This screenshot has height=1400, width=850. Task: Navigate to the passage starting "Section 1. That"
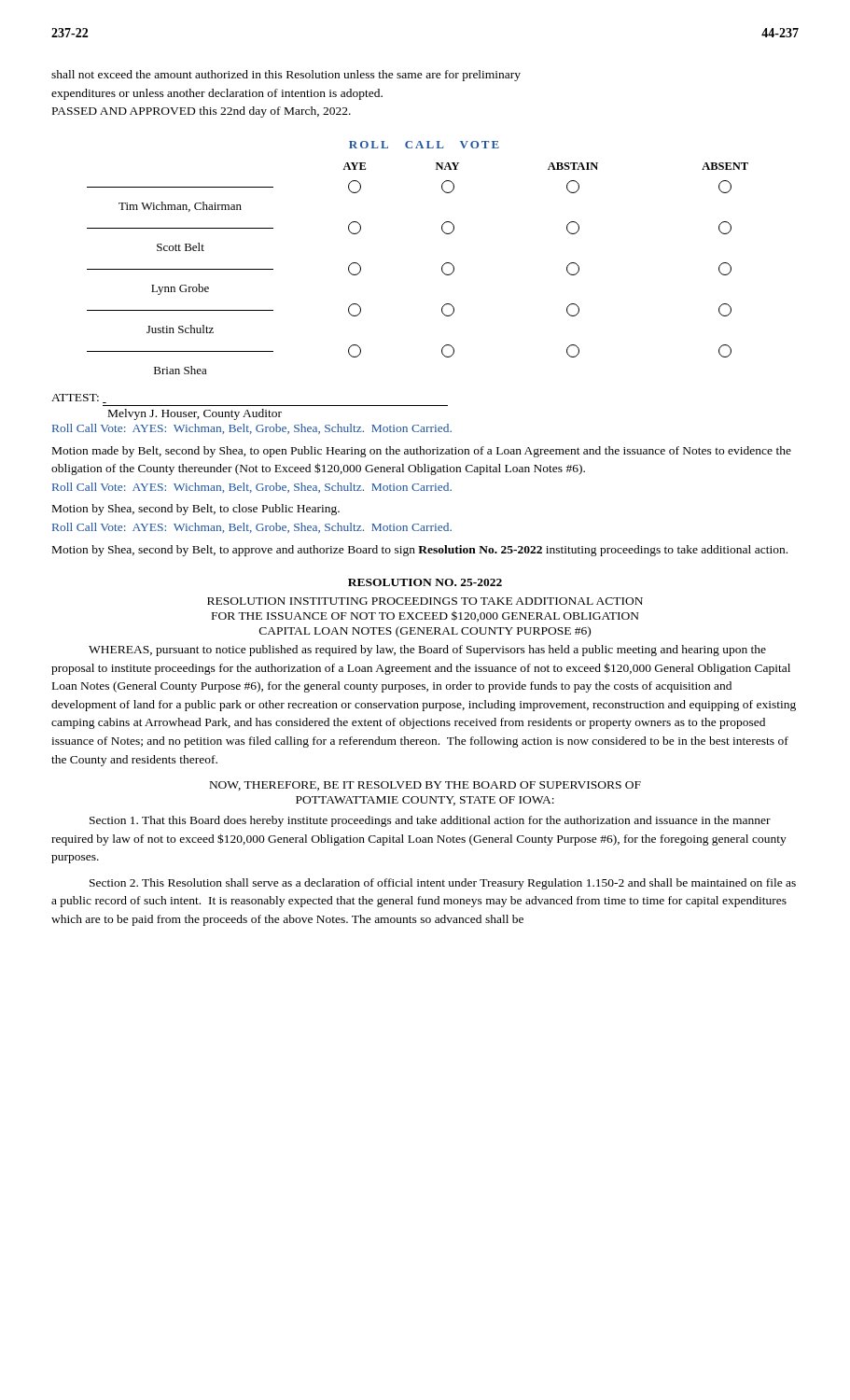coord(419,838)
